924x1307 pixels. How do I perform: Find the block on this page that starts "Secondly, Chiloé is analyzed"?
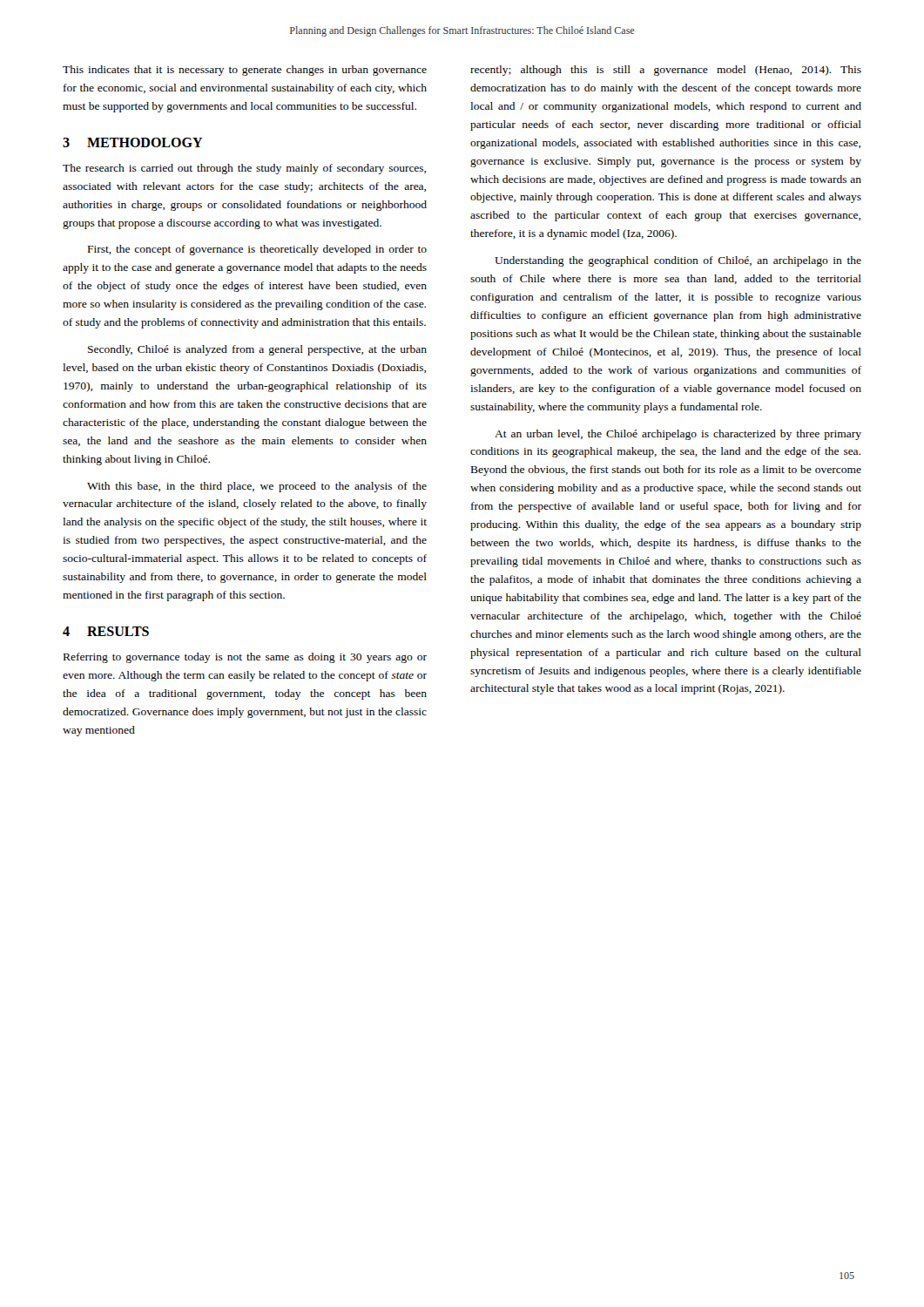tap(245, 404)
